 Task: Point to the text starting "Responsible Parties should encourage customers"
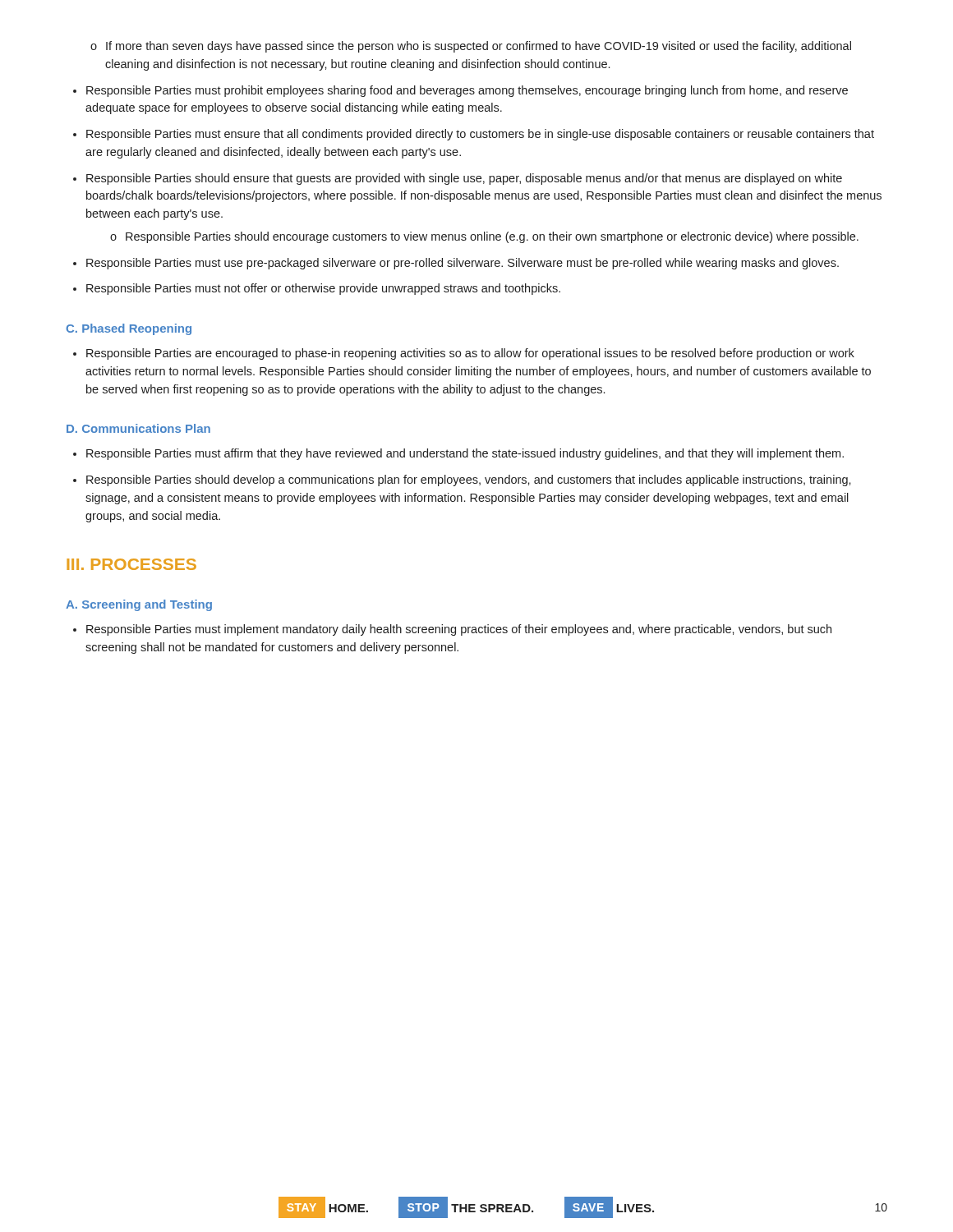coord(499,237)
